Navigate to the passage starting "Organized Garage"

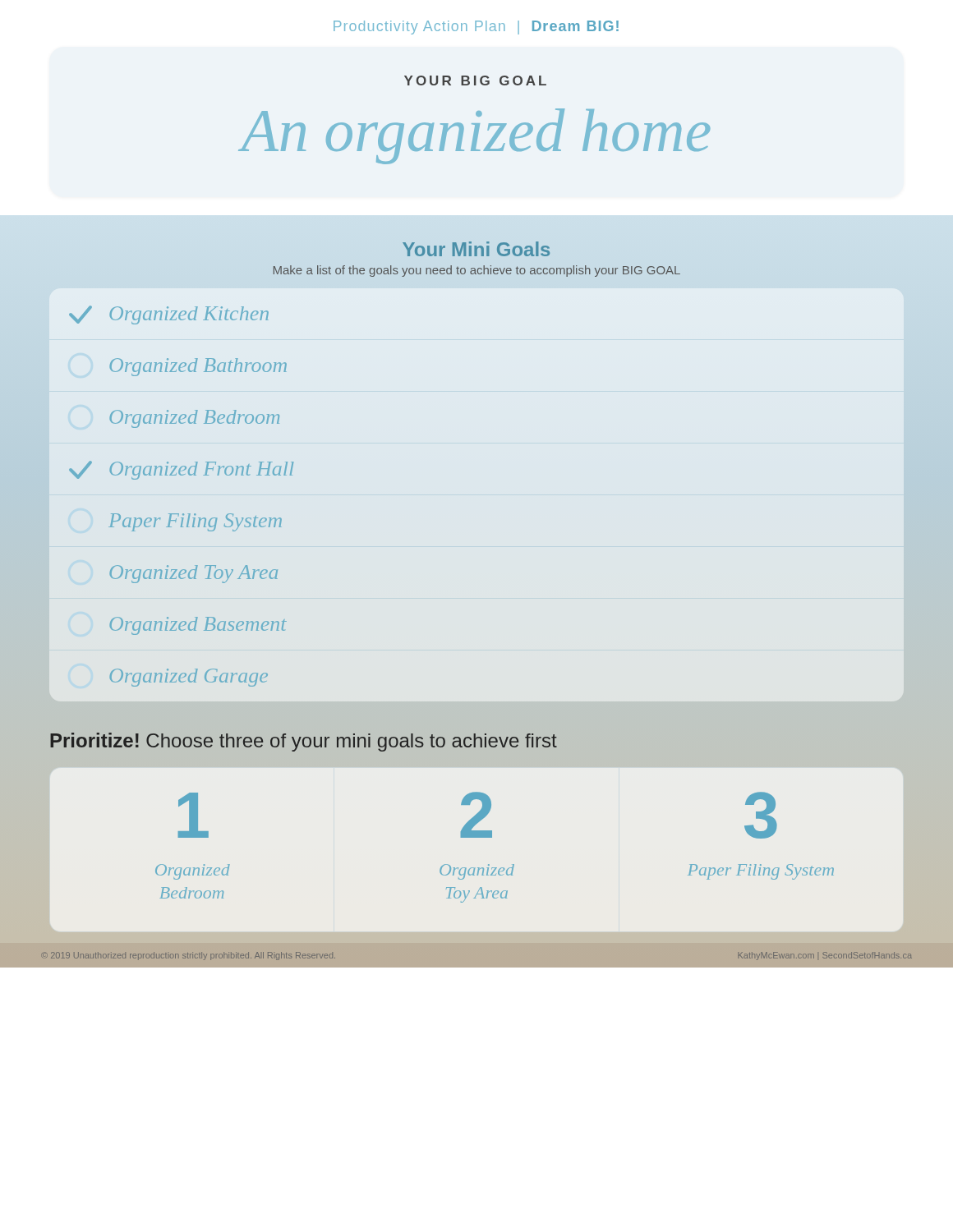[x=167, y=676]
